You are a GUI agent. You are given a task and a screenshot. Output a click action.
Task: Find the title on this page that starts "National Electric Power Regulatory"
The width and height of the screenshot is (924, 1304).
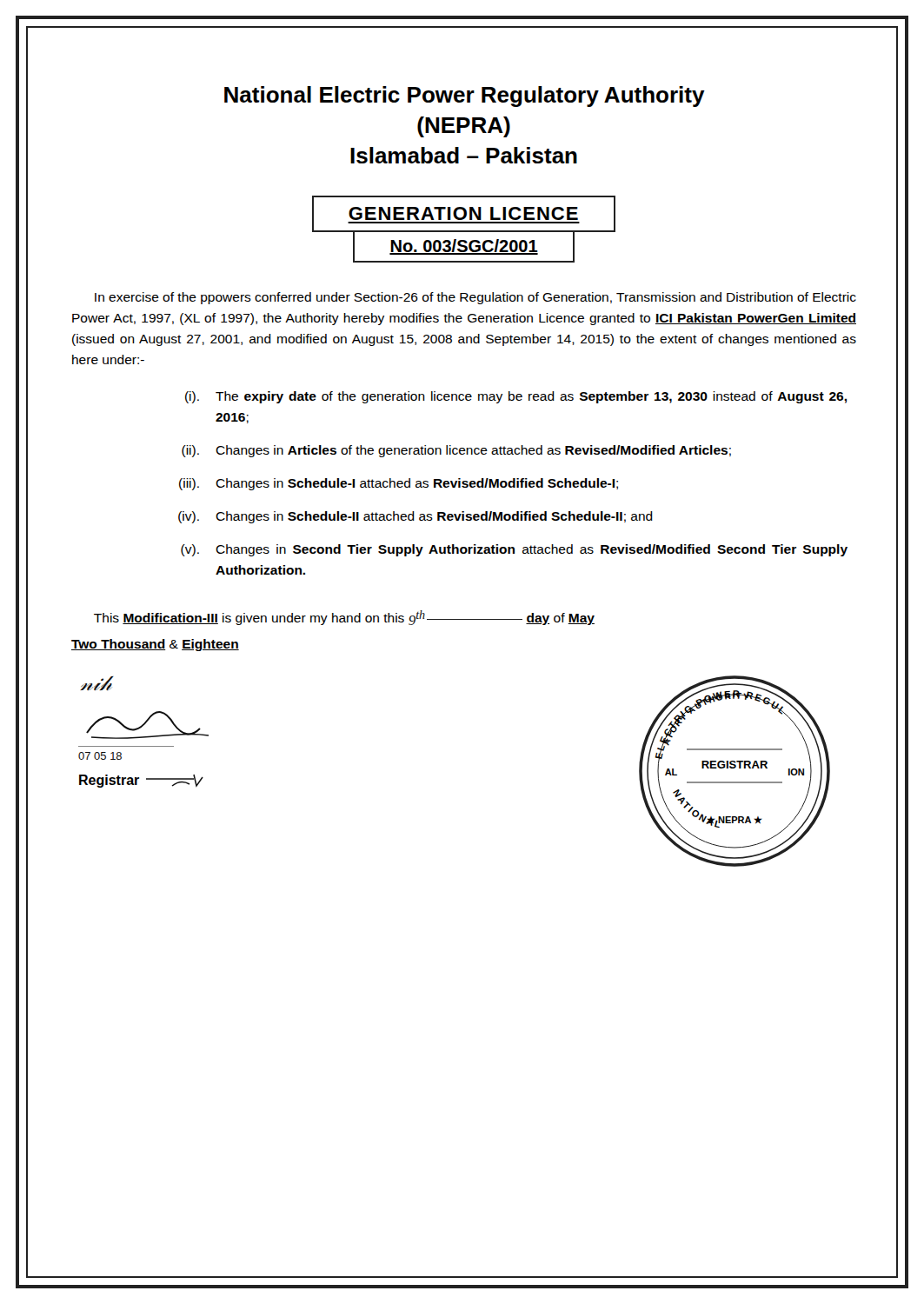point(464,126)
